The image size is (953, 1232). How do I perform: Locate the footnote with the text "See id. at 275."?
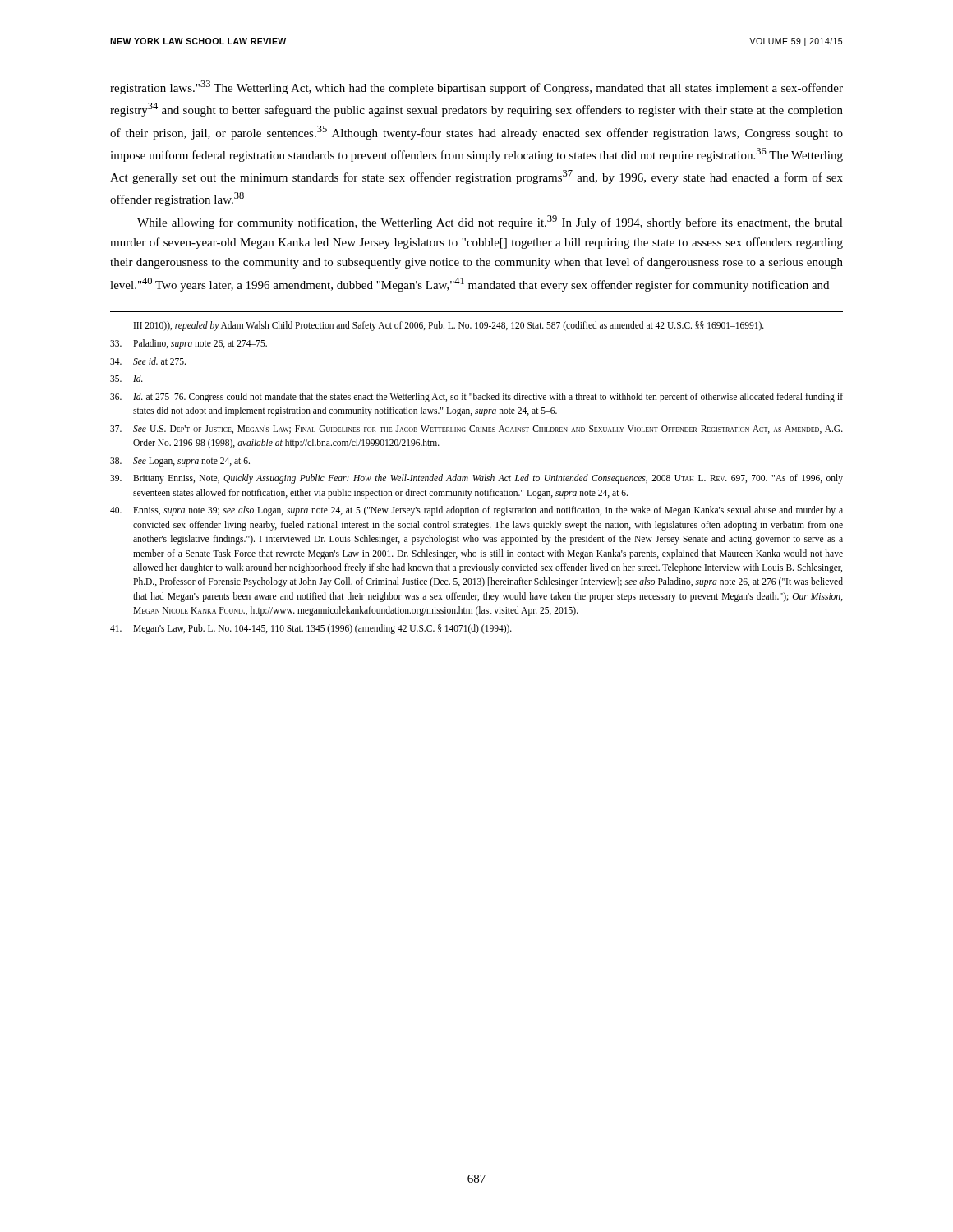148,361
